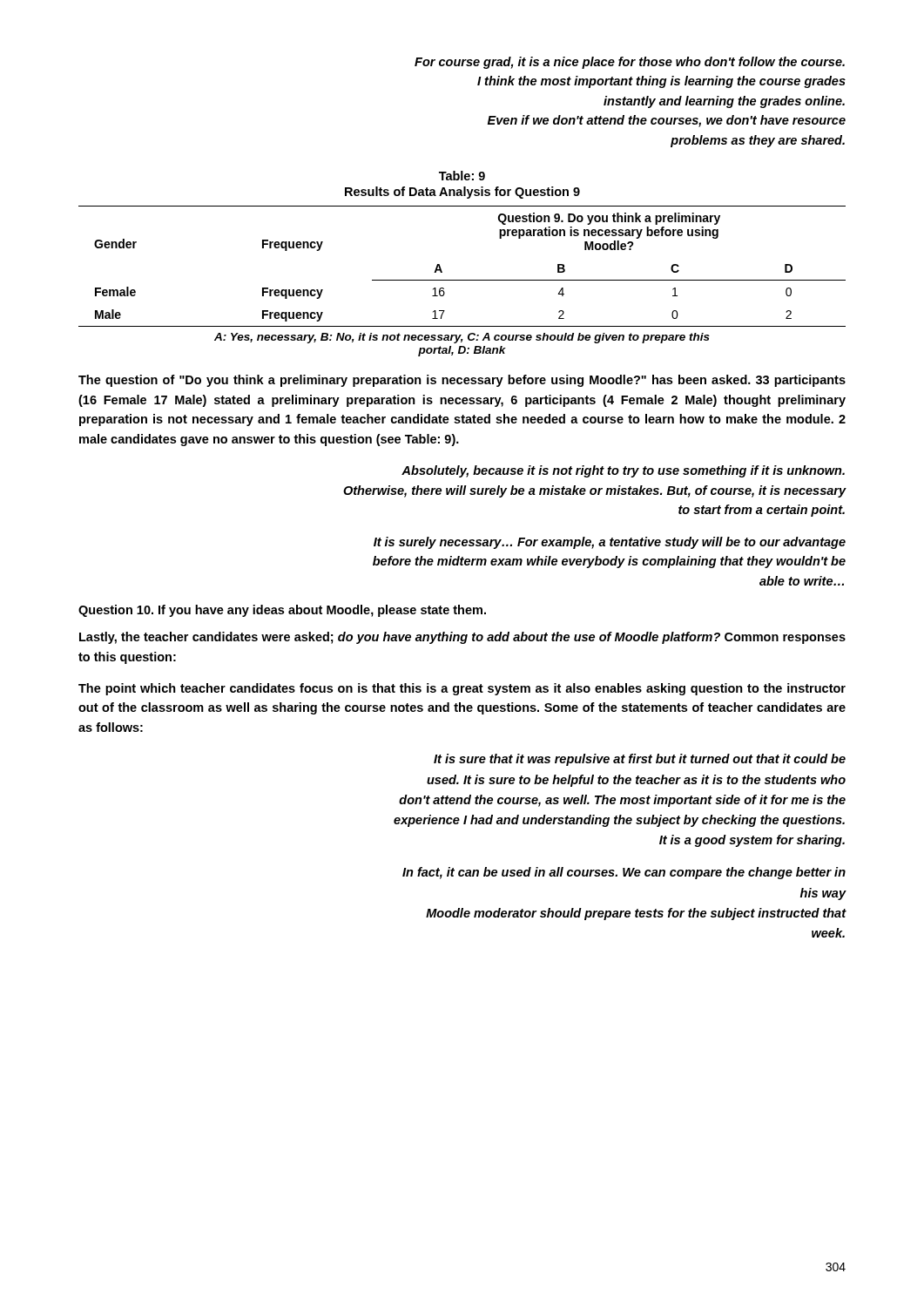The width and height of the screenshot is (924, 1307).
Task: Click the caption that begins "Results of Data Analysis"
Action: click(462, 192)
